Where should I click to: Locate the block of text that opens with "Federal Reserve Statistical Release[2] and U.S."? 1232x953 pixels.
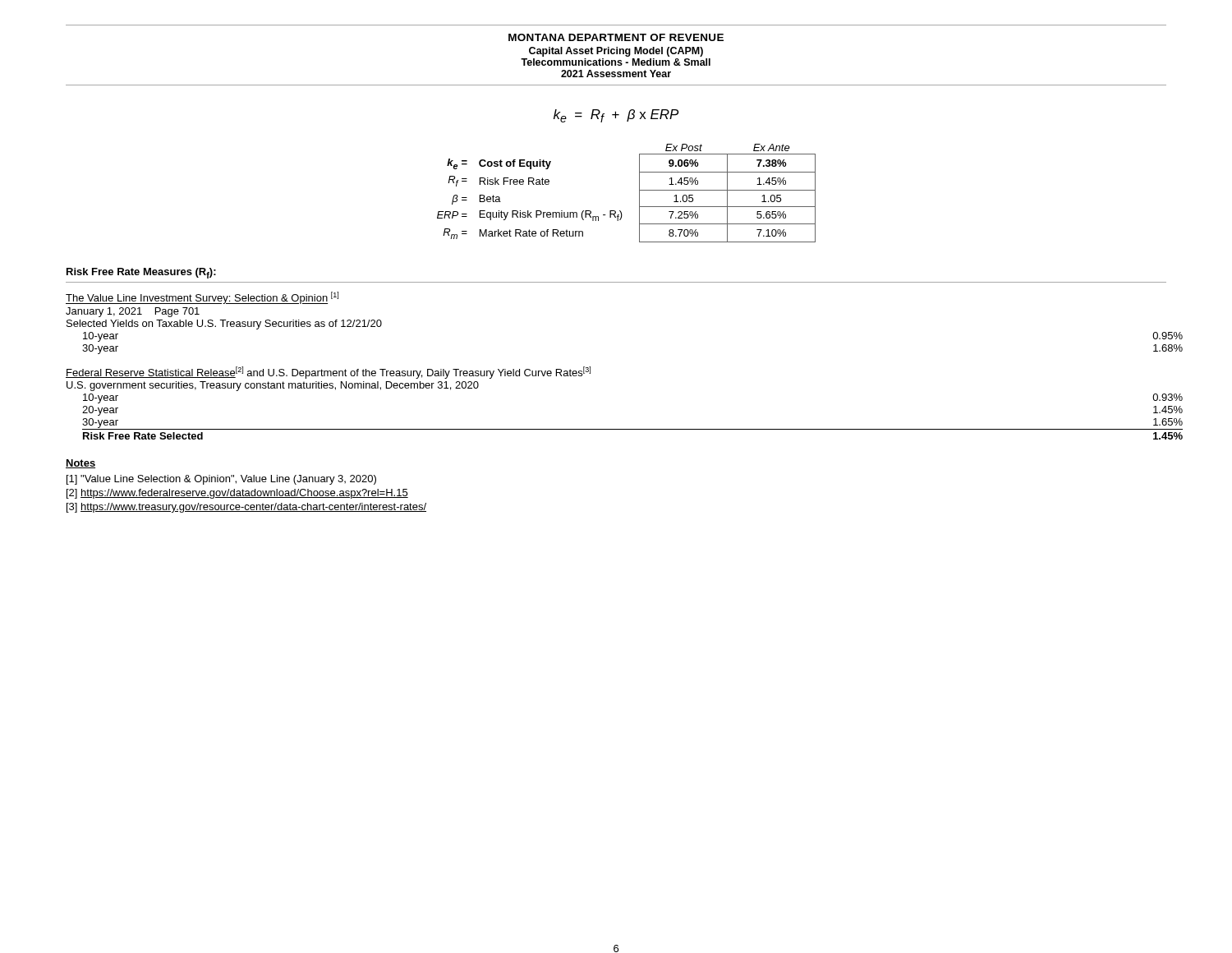[328, 373]
